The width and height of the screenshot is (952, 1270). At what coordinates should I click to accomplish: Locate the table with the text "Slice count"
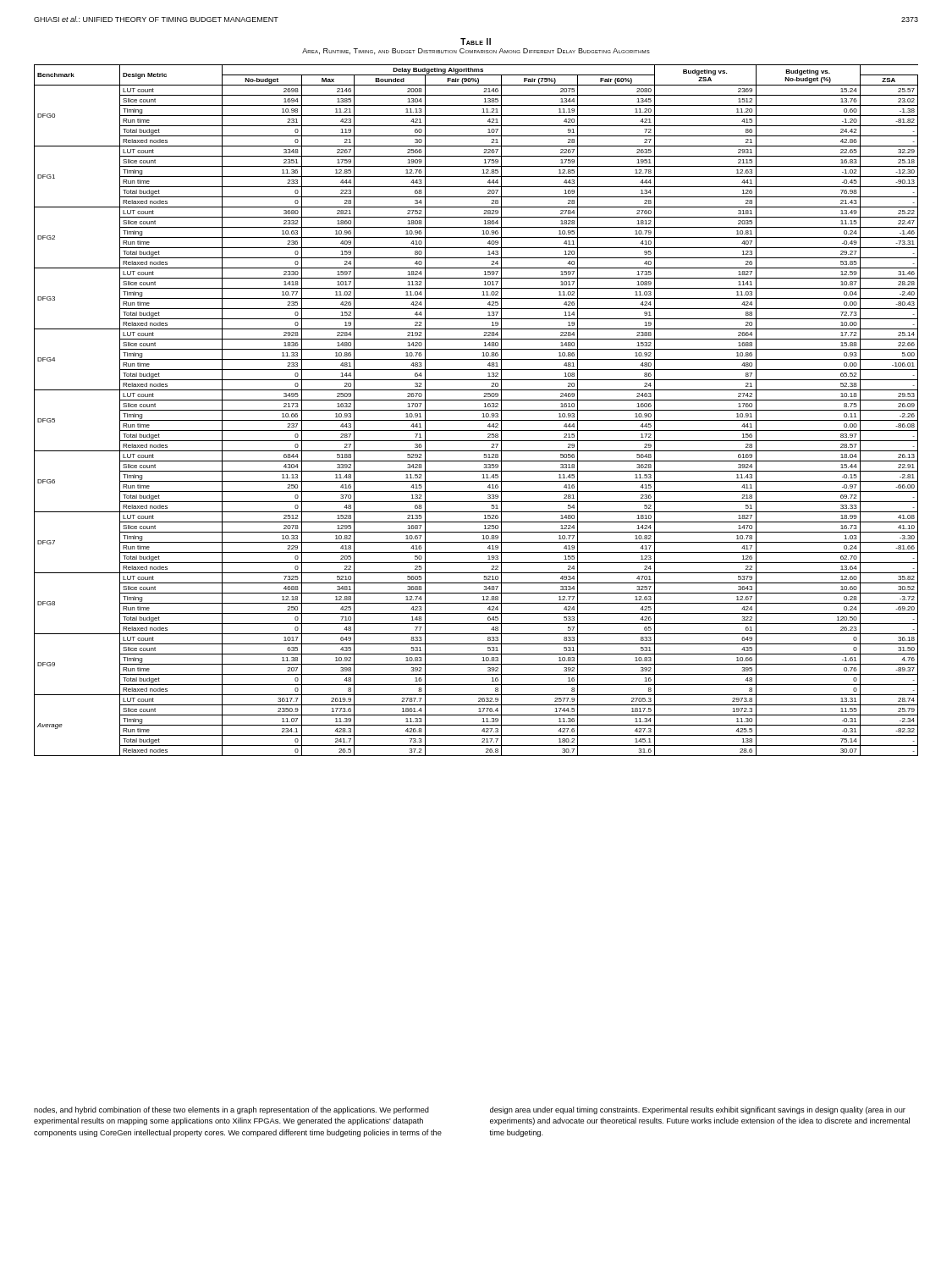476,410
